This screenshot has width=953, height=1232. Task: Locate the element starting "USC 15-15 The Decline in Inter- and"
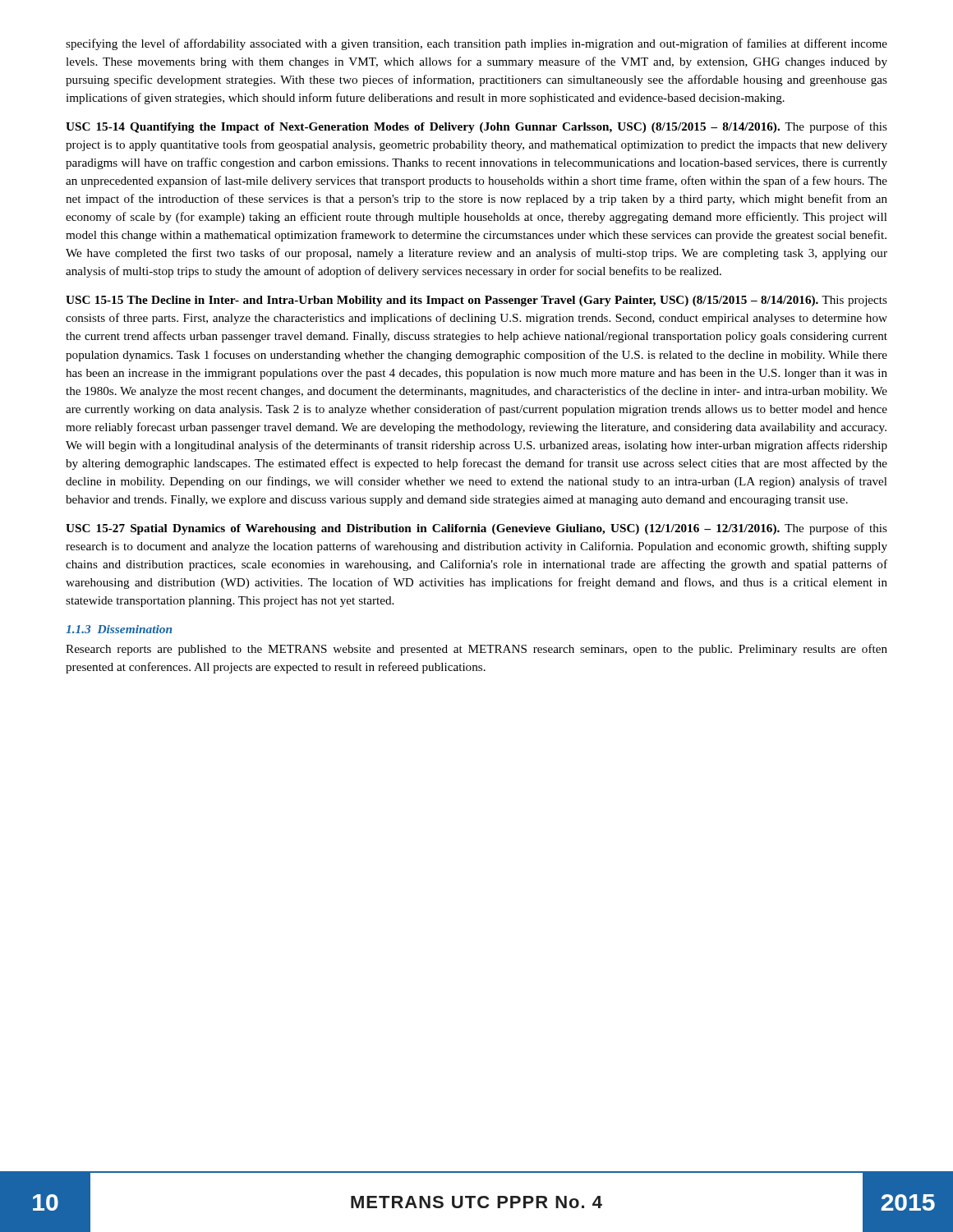[476, 399]
